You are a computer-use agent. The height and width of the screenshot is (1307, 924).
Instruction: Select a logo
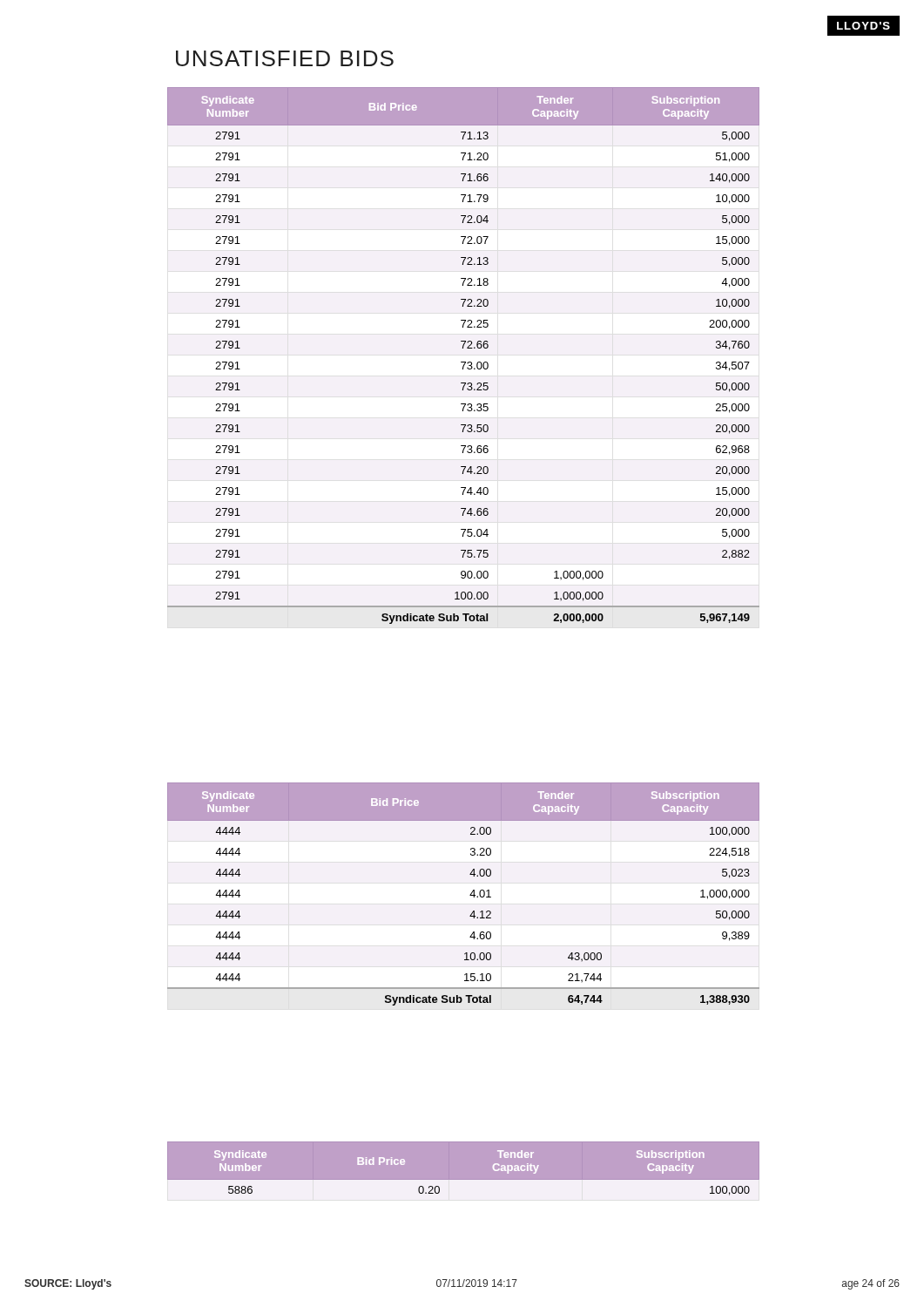tap(864, 26)
